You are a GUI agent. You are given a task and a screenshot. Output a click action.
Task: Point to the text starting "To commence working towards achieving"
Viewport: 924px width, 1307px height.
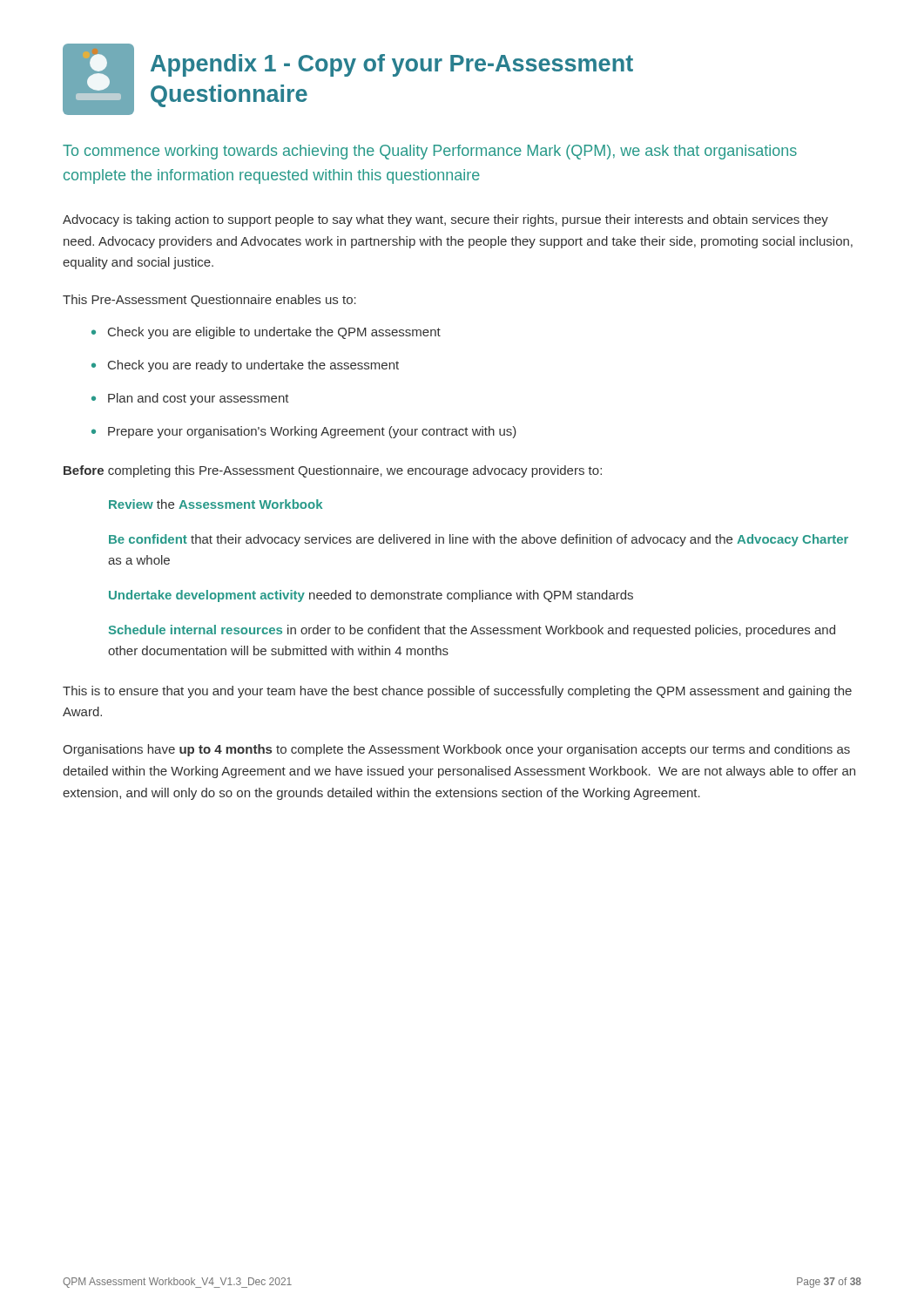tap(430, 163)
